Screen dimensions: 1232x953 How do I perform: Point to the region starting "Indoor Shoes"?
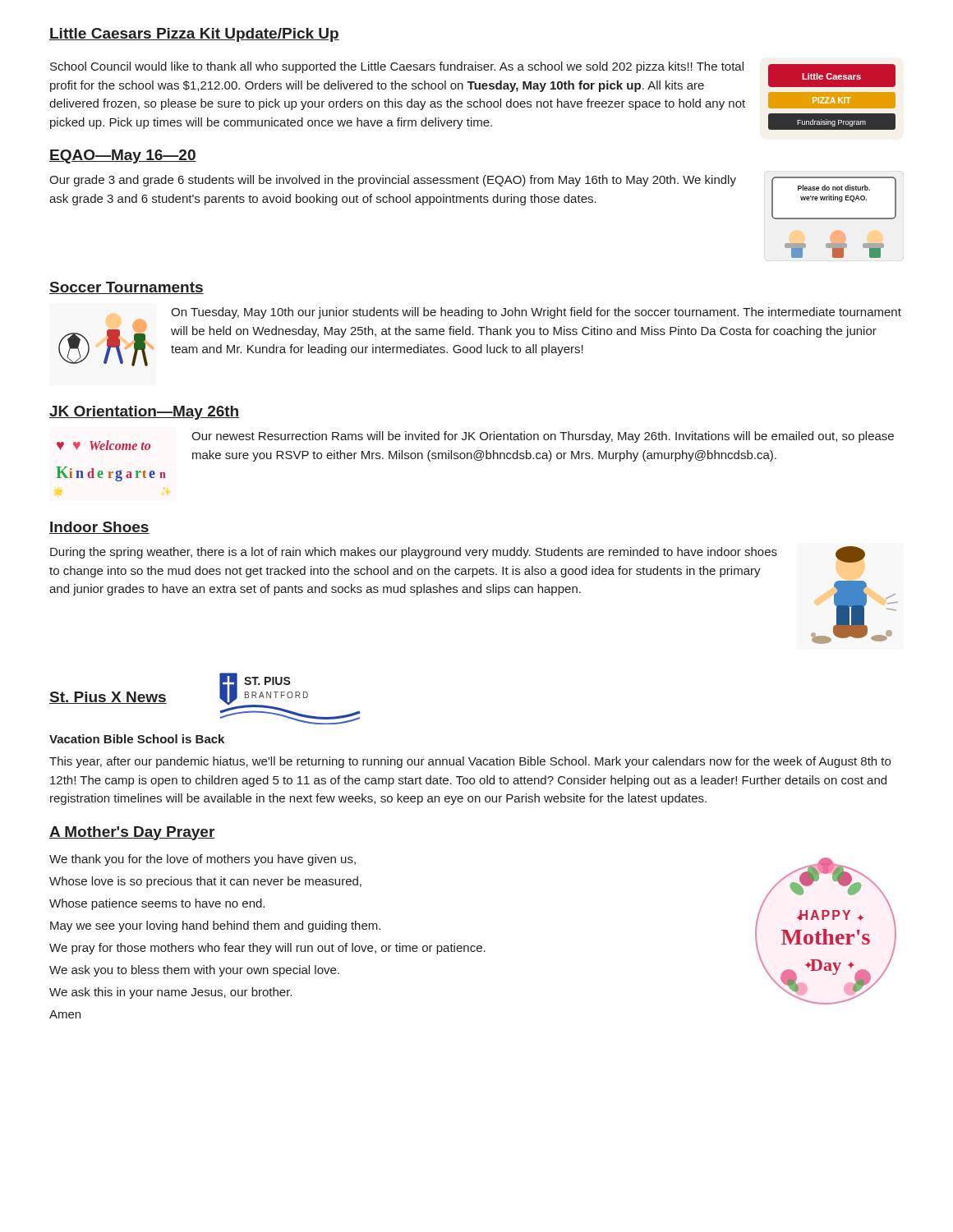pyautogui.click(x=99, y=528)
